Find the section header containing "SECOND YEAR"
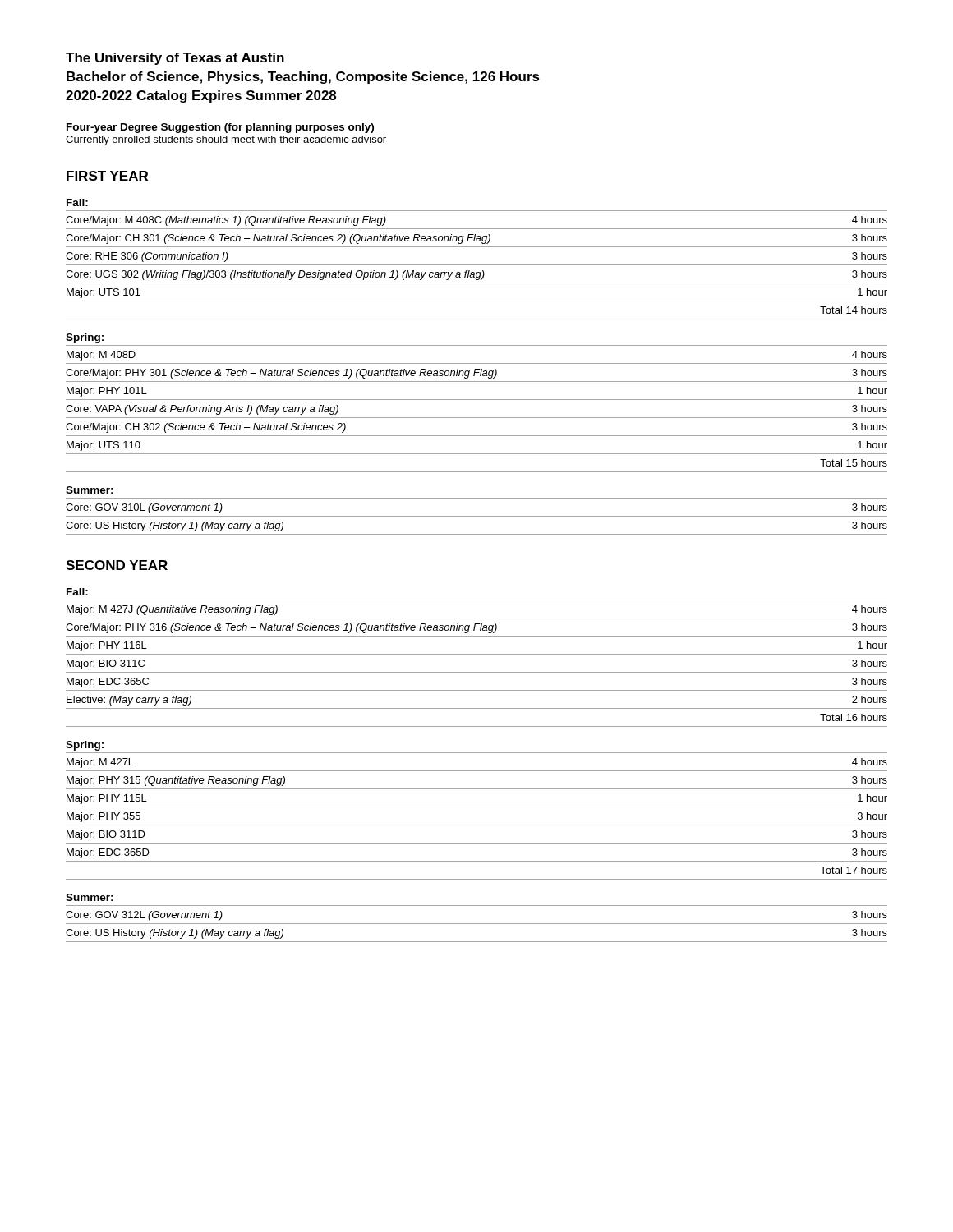The image size is (953, 1232). [x=117, y=565]
